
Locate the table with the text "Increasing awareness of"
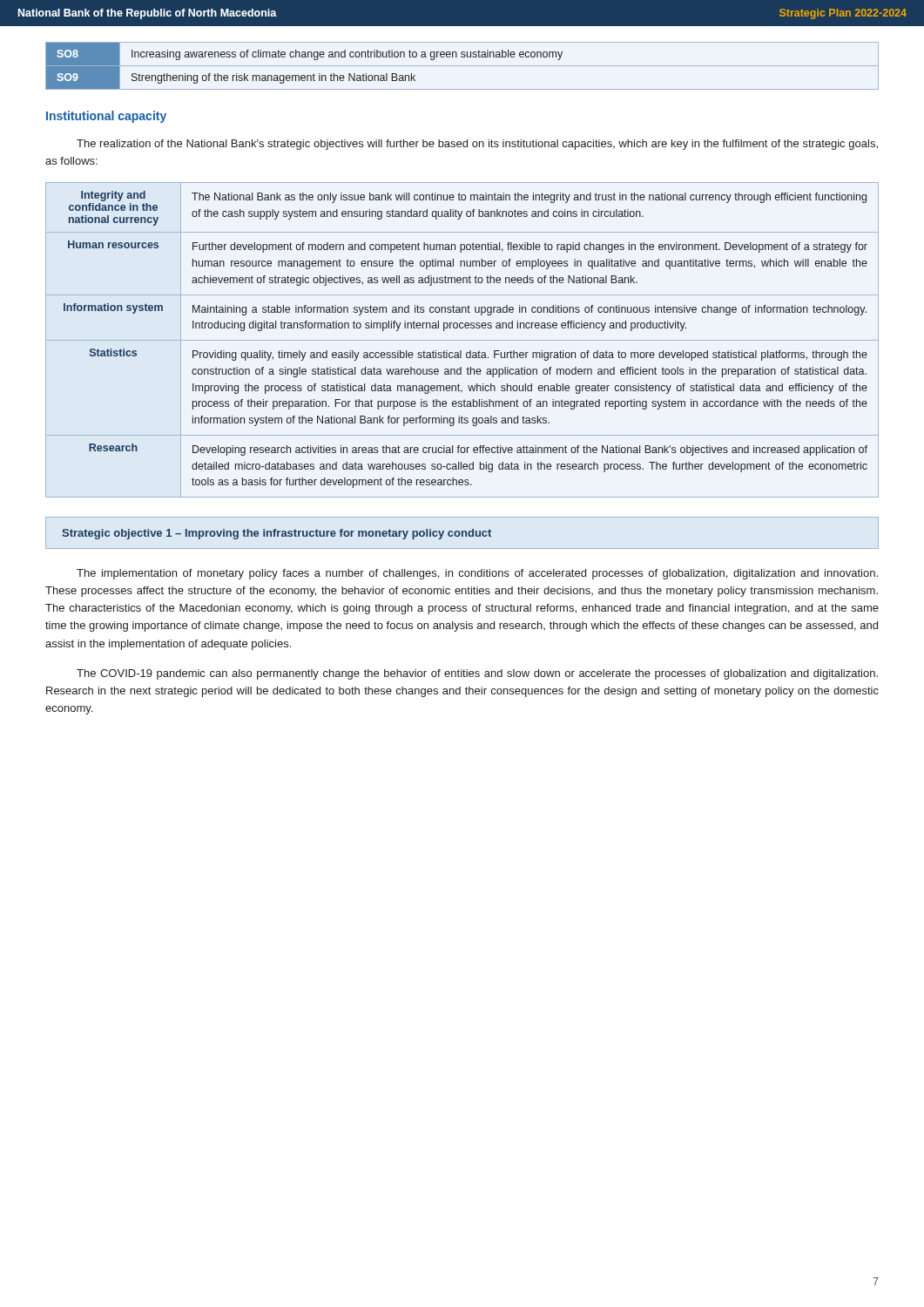click(462, 66)
